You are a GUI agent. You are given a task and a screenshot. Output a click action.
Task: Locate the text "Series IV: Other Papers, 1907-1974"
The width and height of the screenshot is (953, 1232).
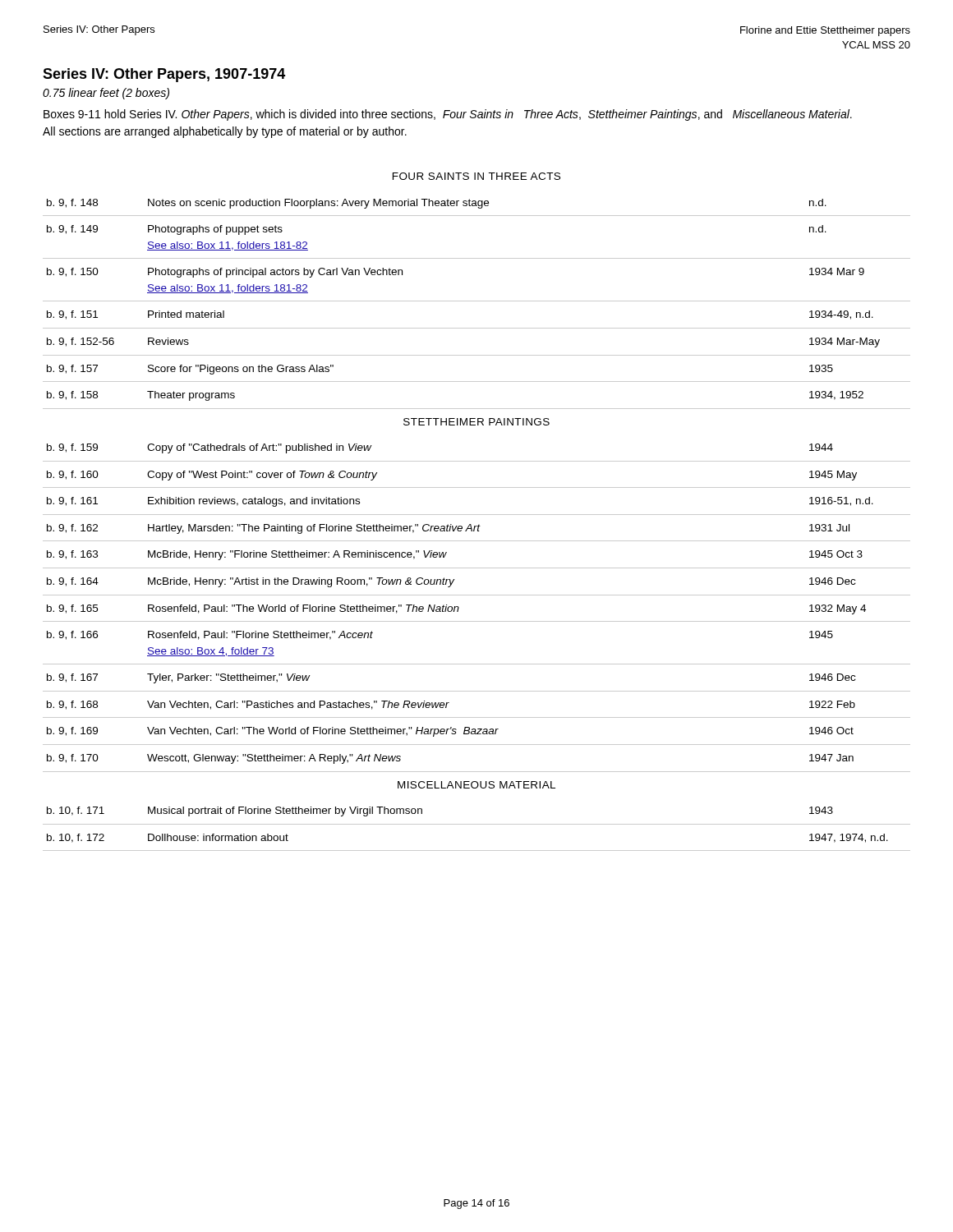[x=164, y=74]
